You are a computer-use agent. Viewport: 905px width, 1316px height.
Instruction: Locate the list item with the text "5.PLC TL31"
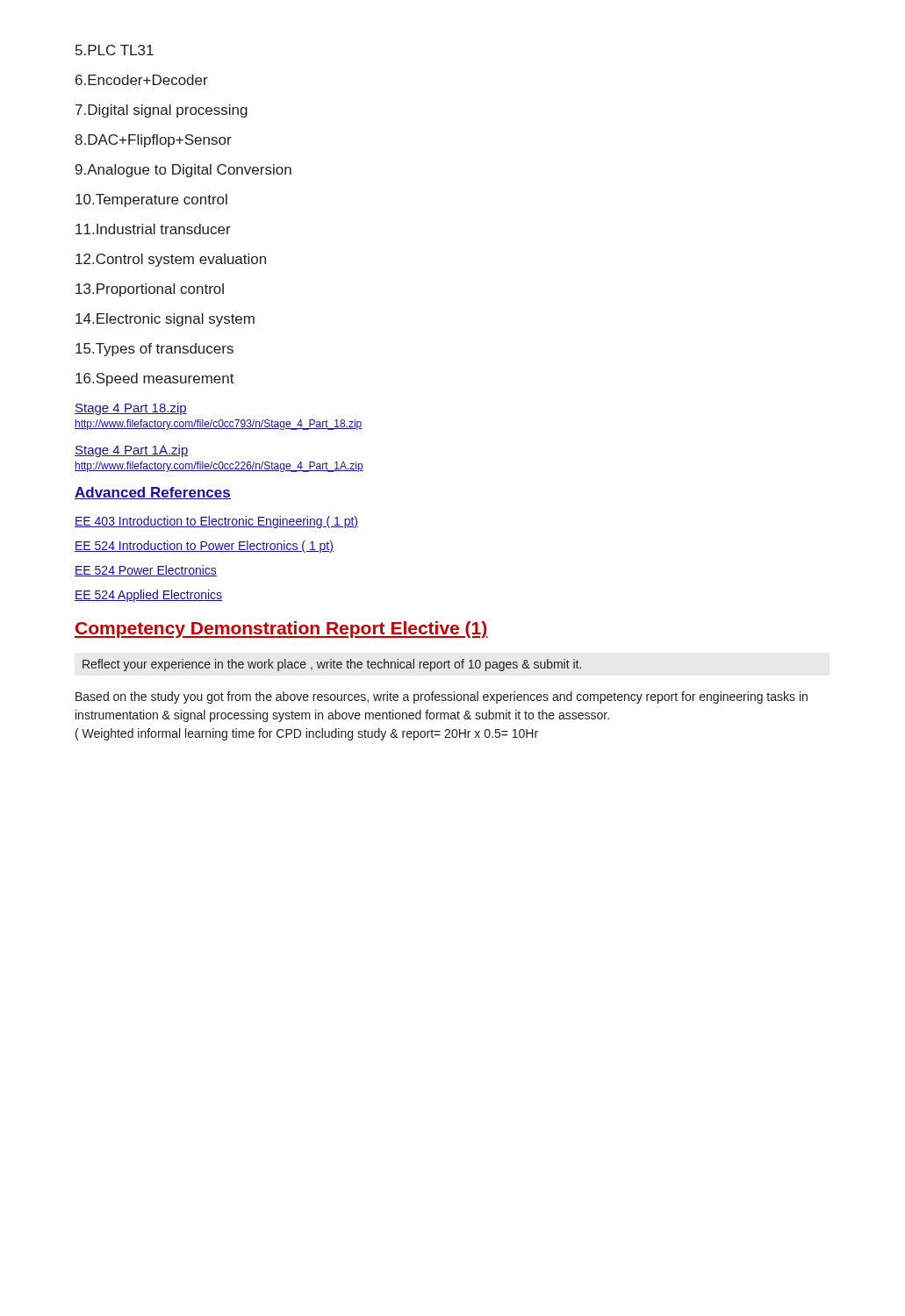pyautogui.click(x=114, y=50)
